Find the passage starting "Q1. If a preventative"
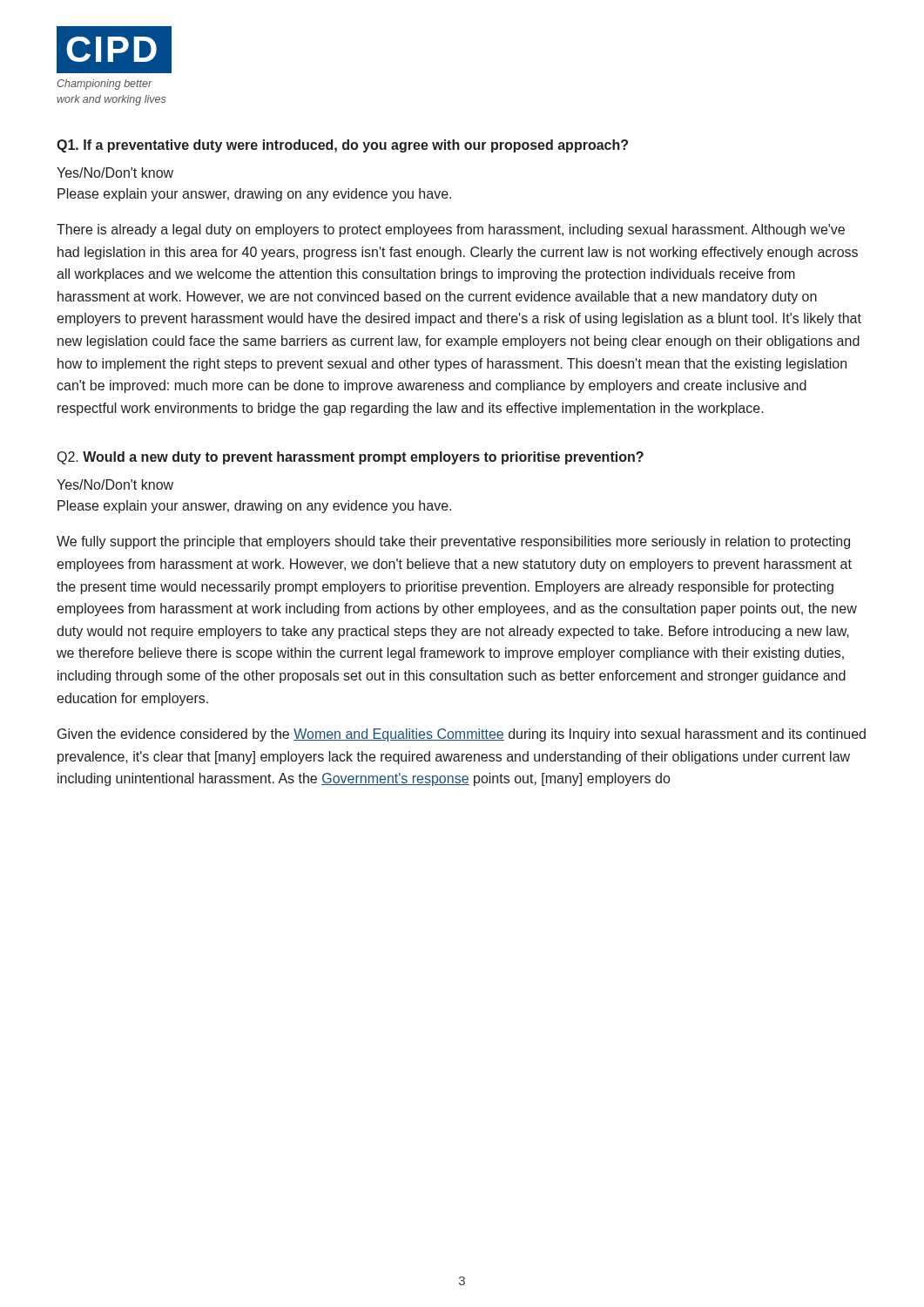The width and height of the screenshot is (924, 1307). [462, 145]
